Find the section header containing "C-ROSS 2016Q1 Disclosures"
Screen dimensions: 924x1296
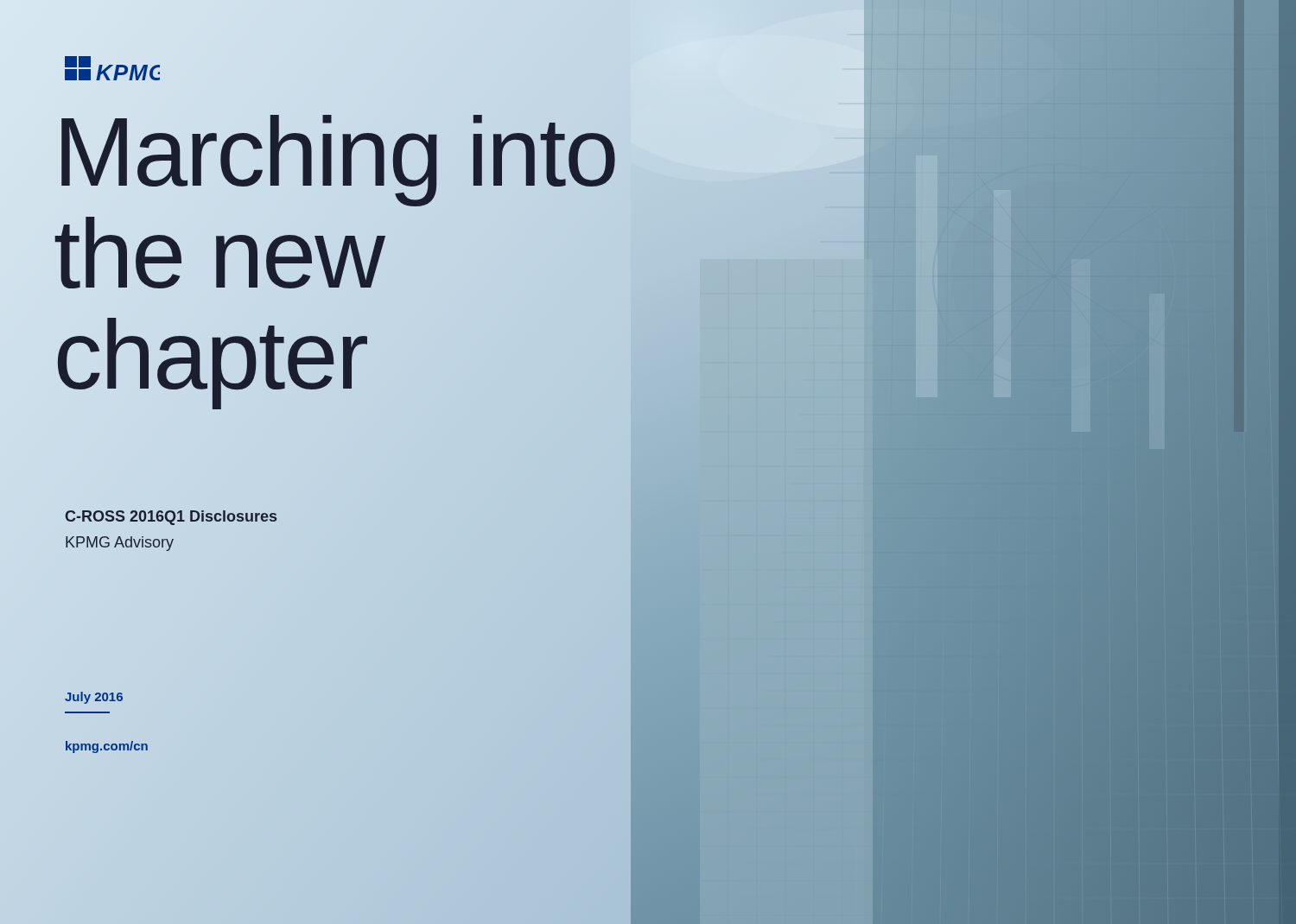point(171,517)
